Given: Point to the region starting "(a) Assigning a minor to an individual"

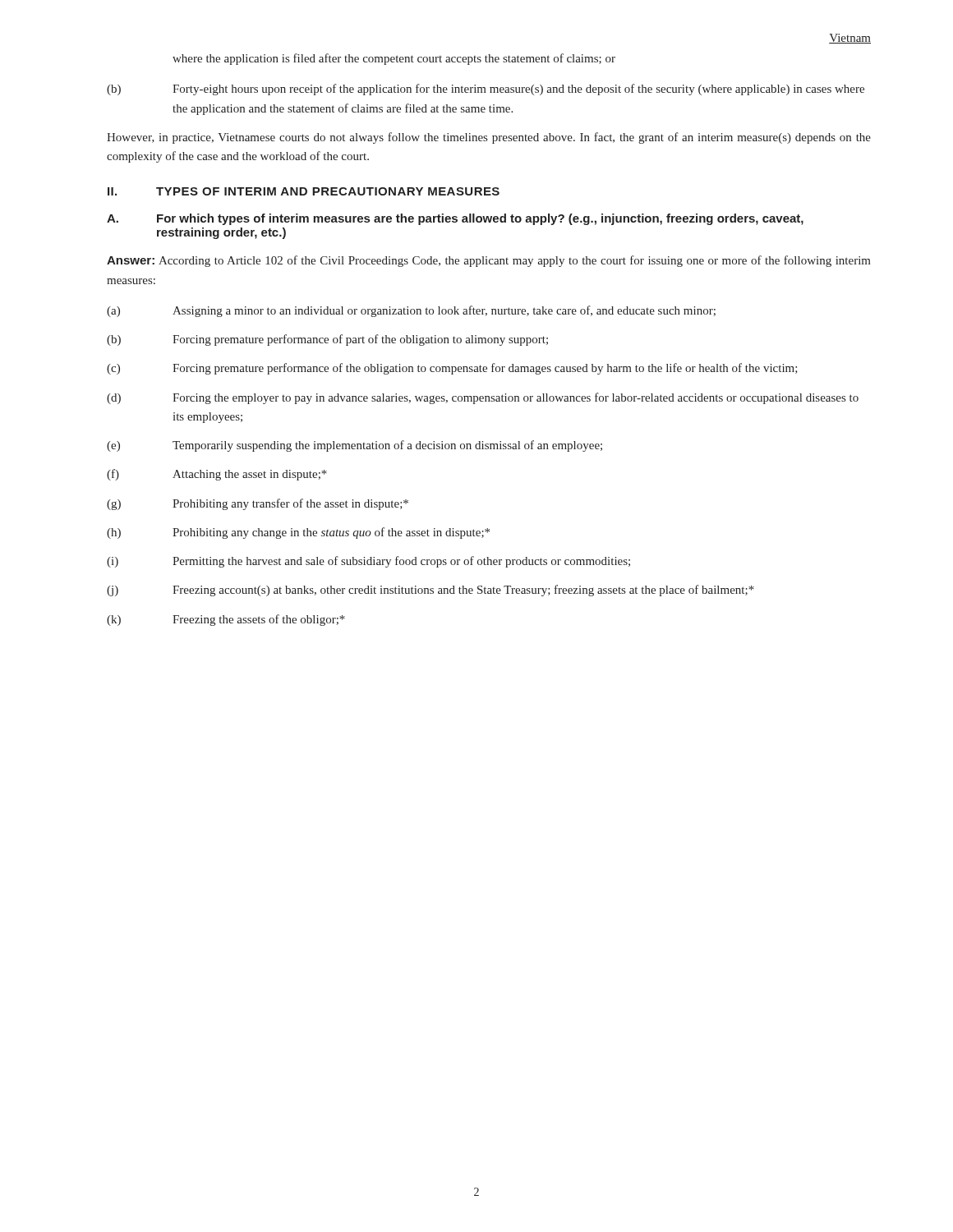Looking at the screenshot, I should pos(489,311).
